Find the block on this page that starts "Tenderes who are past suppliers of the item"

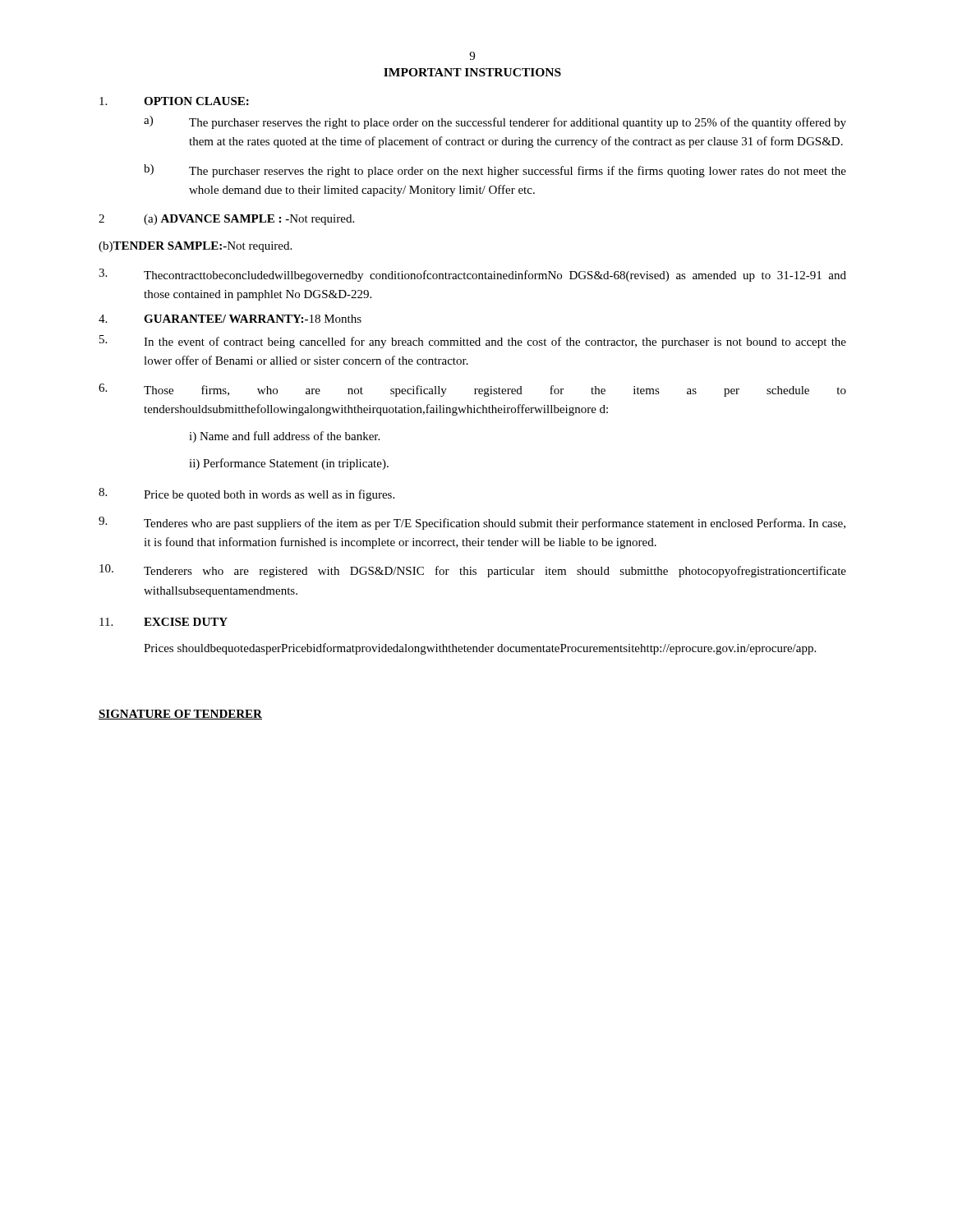pyautogui.click(x=472, y=533)
